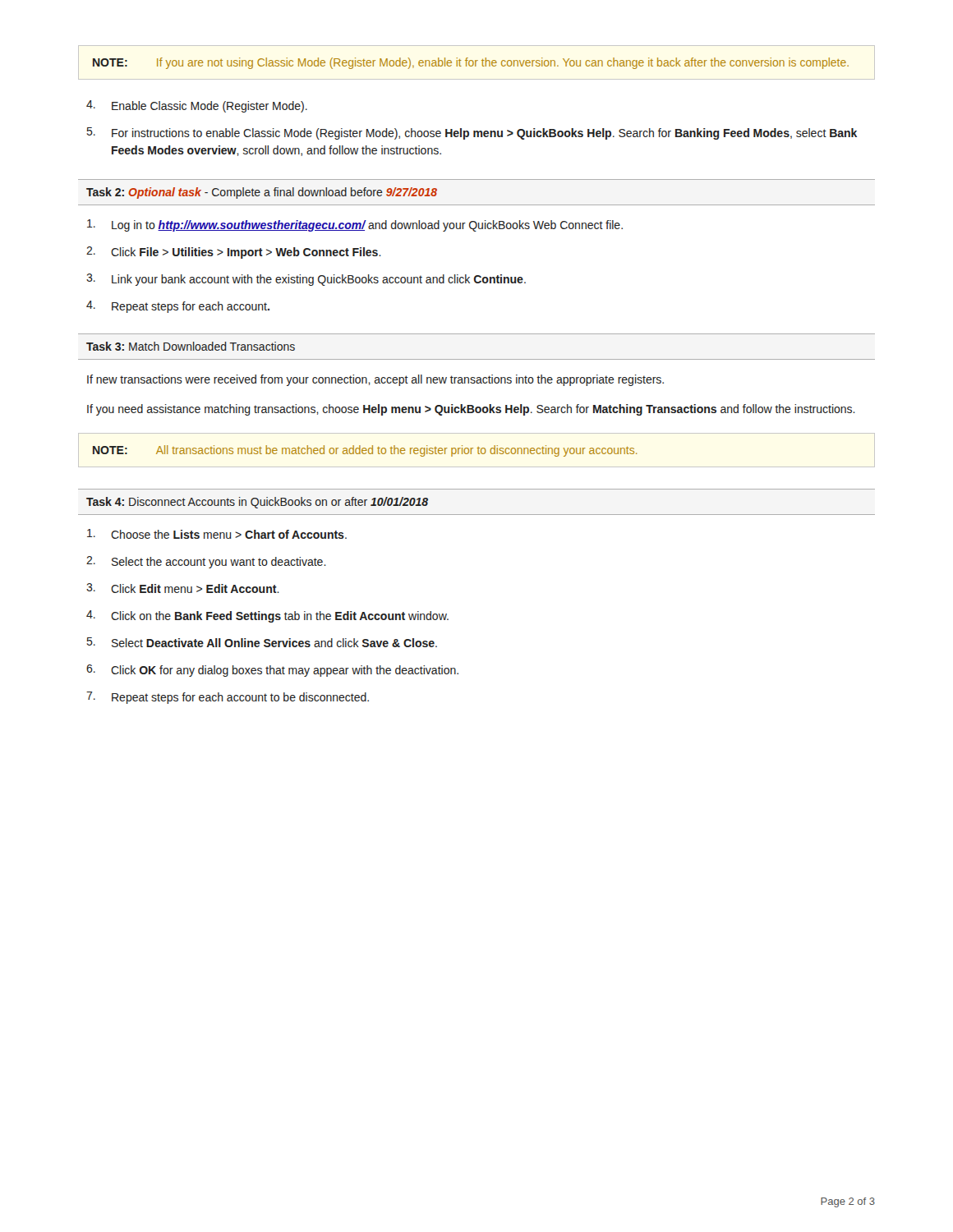Navigate to the text block starting "4. Enable Classic Mode (Register Mode)."
Screen dimensions: 1232x953
(x=197, y=106)
